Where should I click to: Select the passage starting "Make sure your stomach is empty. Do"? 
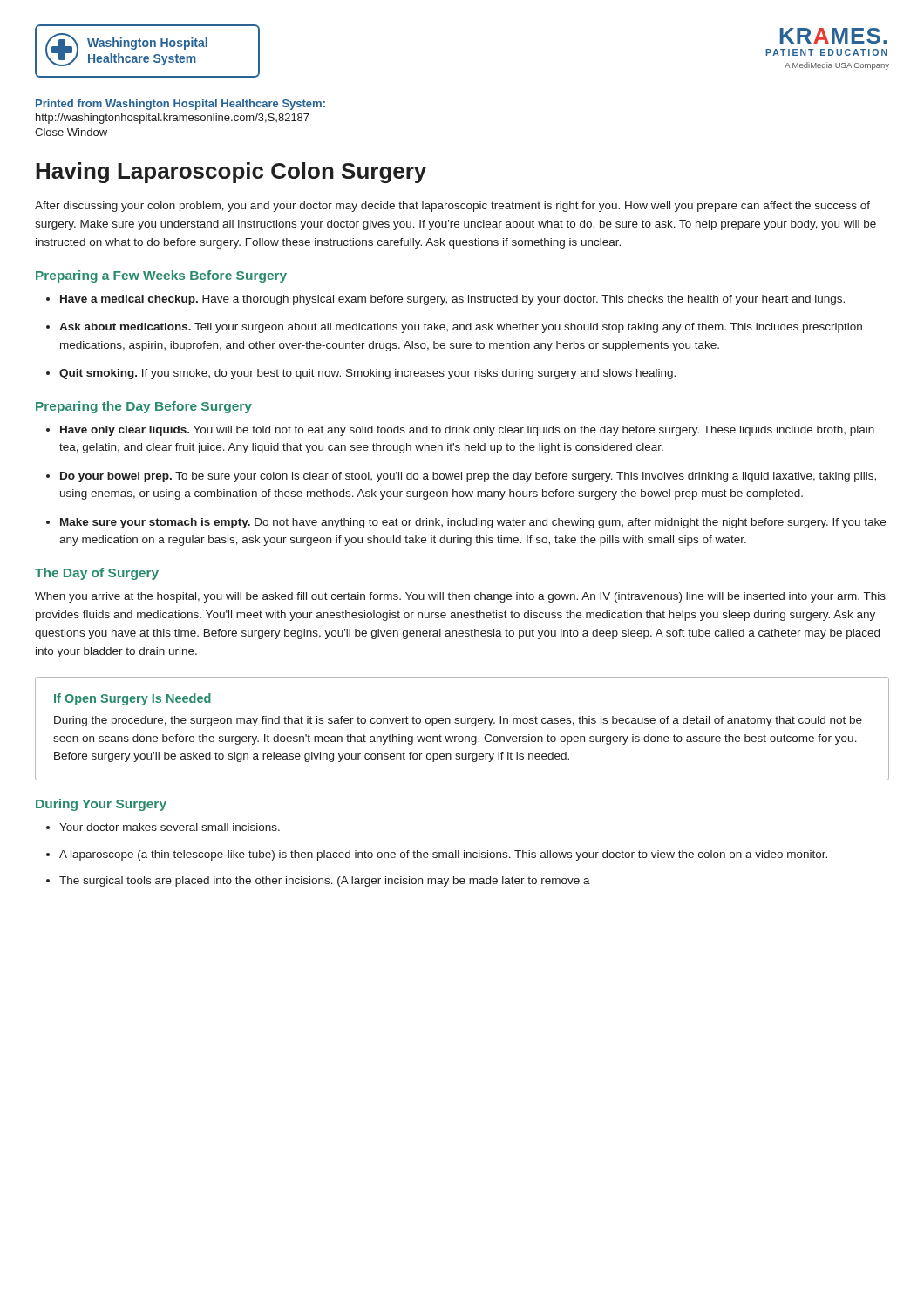(x=473, y=531)
